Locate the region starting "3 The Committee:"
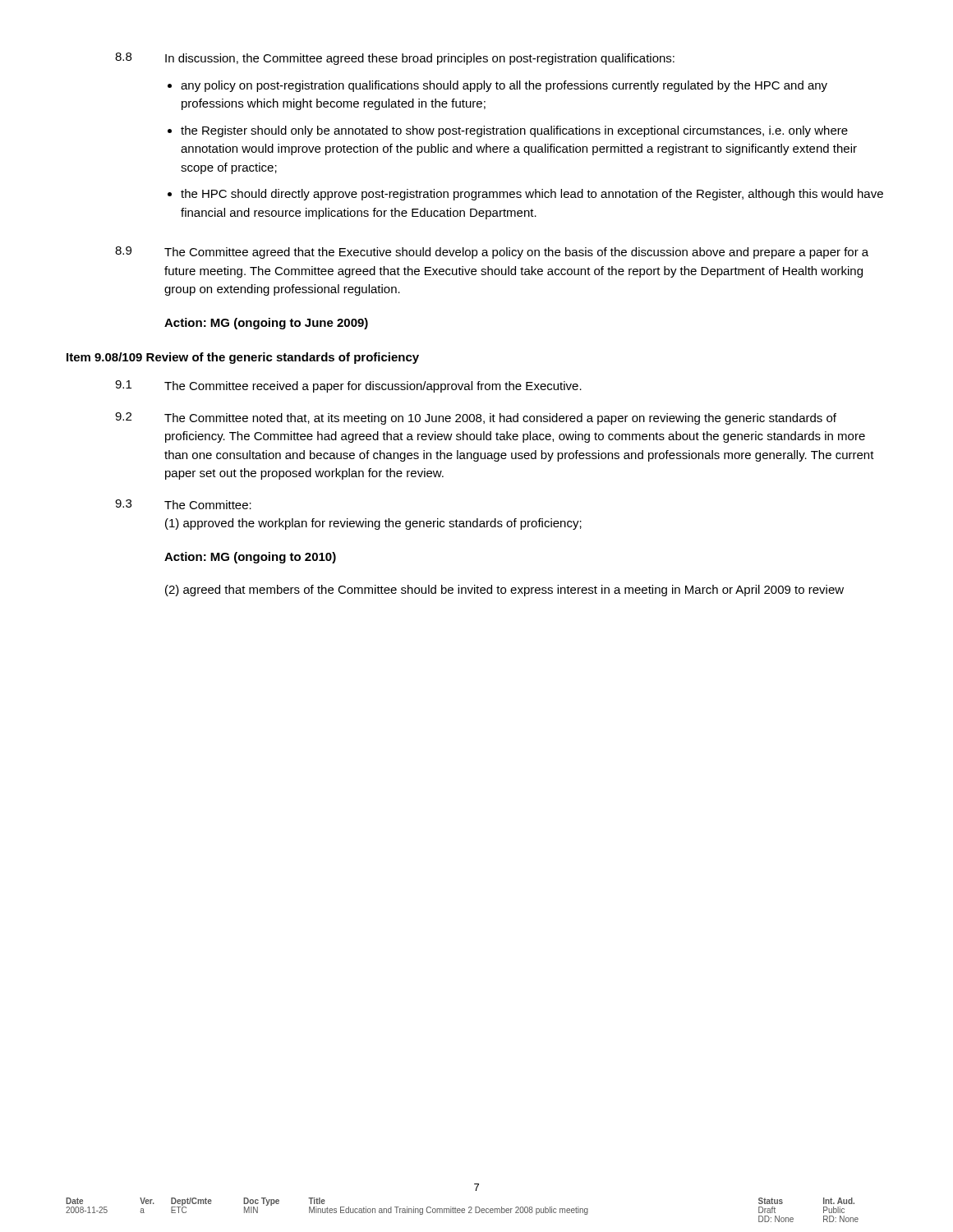The image size is (953, 1232). [501, 514]
